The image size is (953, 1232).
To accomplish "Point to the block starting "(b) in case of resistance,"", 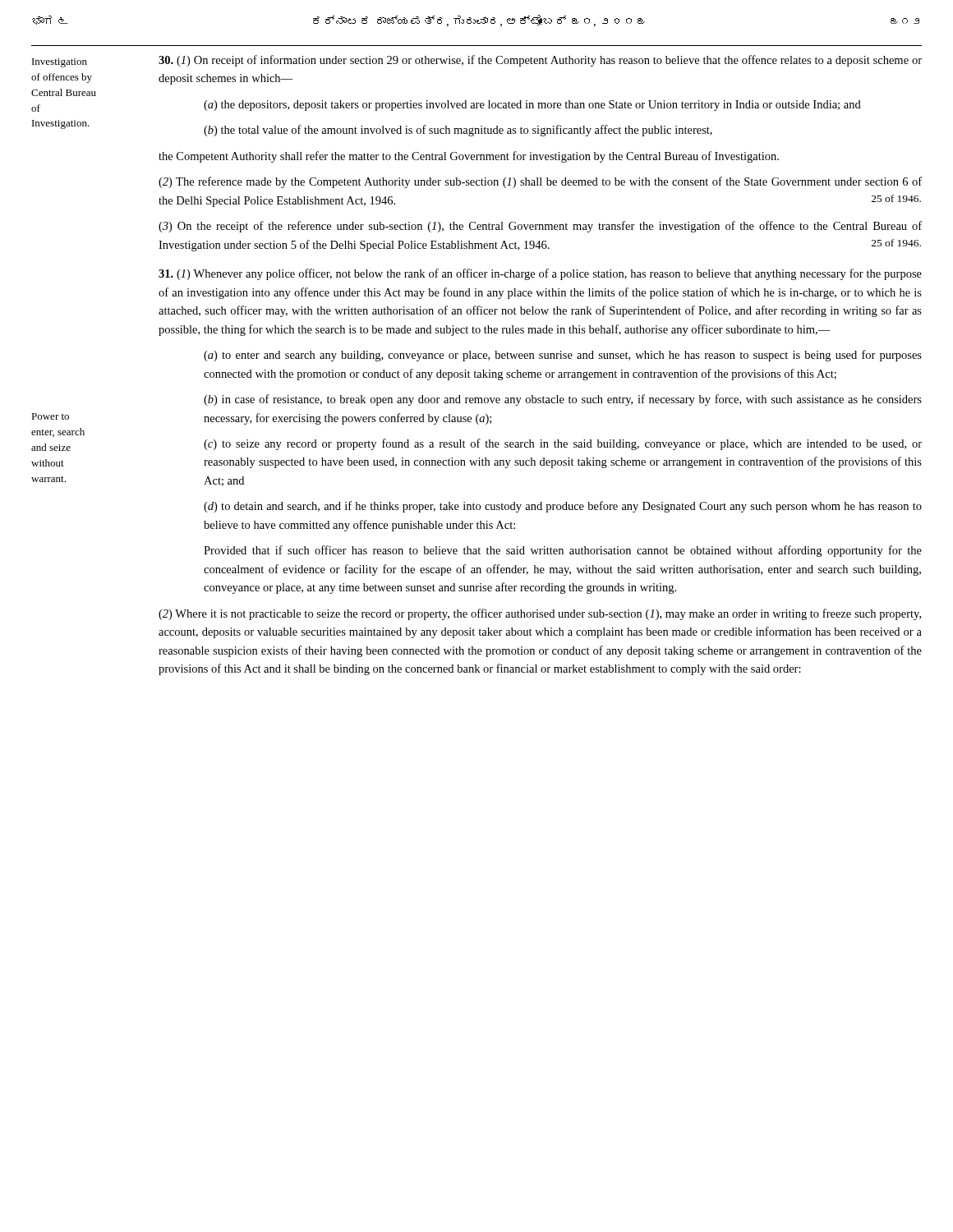I will (563, 409).
